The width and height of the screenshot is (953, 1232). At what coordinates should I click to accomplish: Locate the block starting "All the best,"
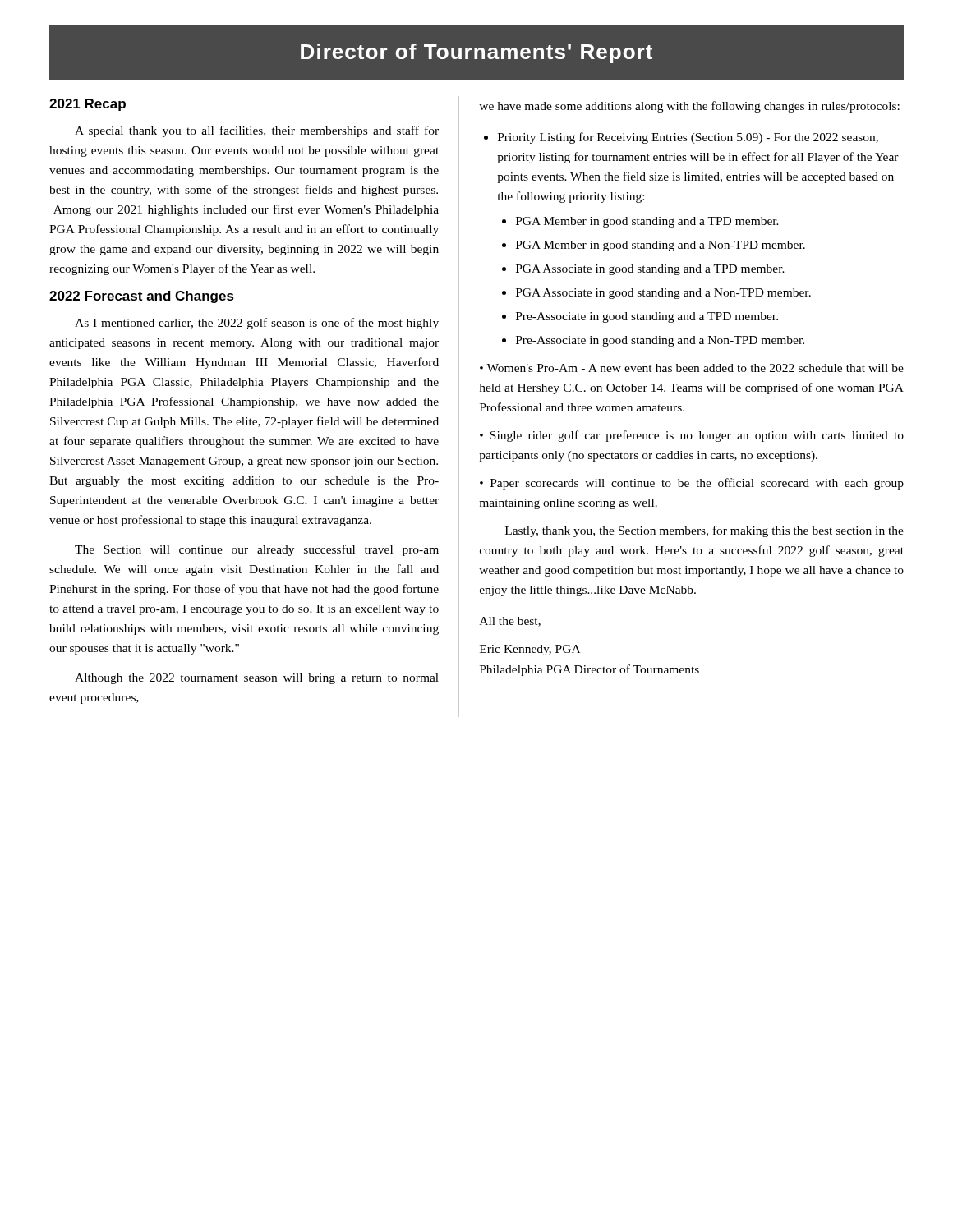coord(510,621)
